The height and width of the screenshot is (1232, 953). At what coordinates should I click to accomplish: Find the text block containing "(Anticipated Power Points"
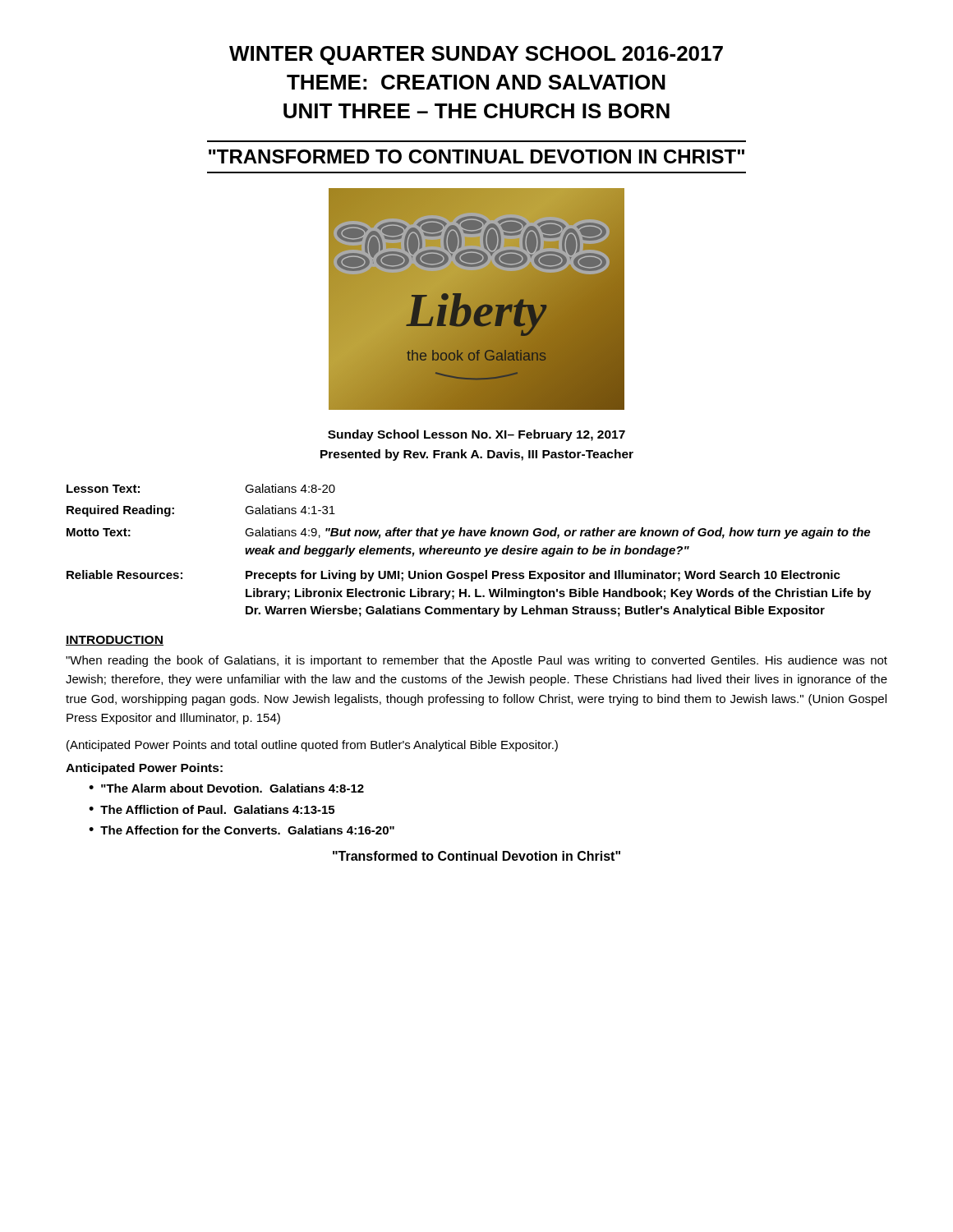(x=312, y=745)
